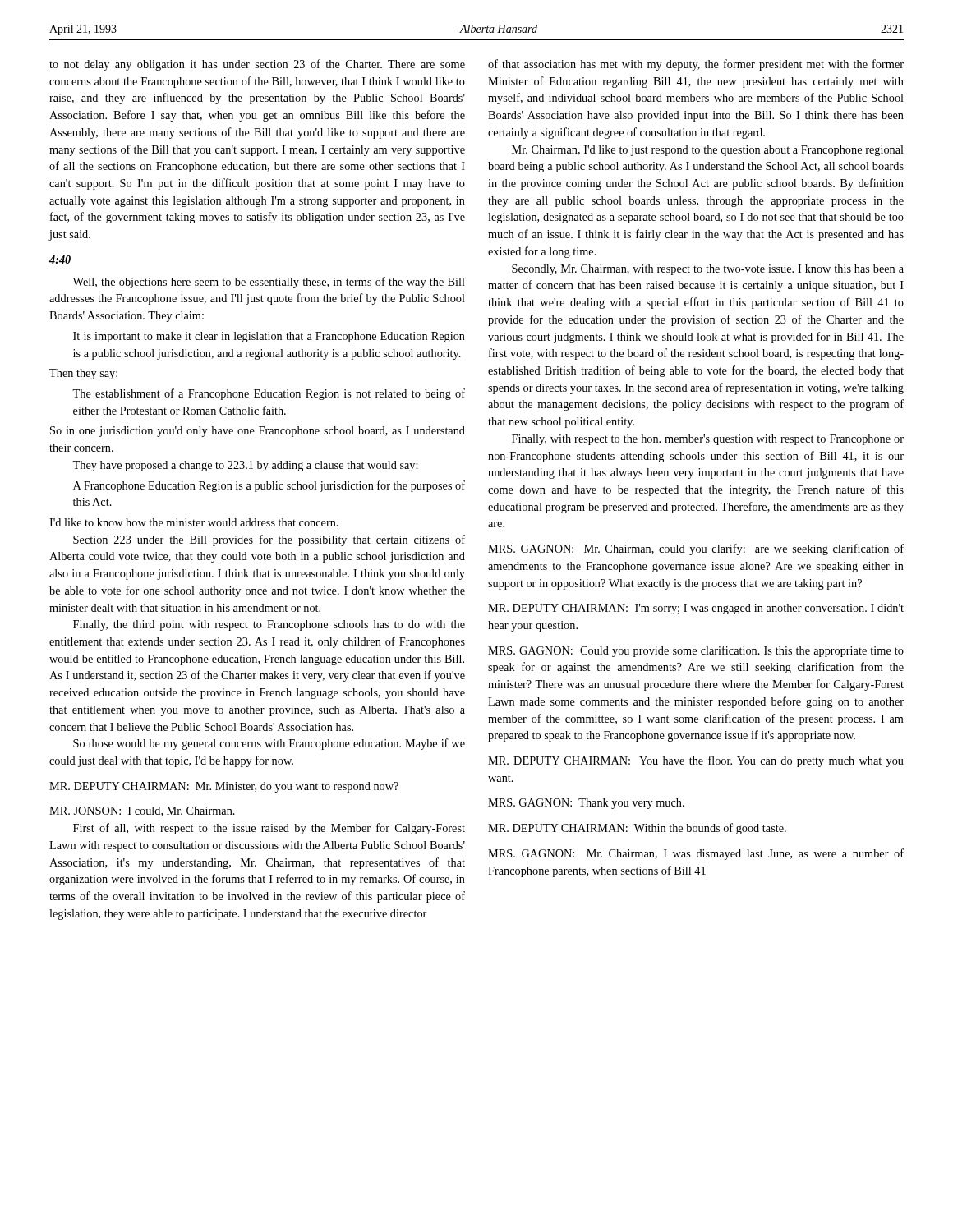Select the passage starting "It is important"
This screenshot has width=953, height=1232.
269,344
